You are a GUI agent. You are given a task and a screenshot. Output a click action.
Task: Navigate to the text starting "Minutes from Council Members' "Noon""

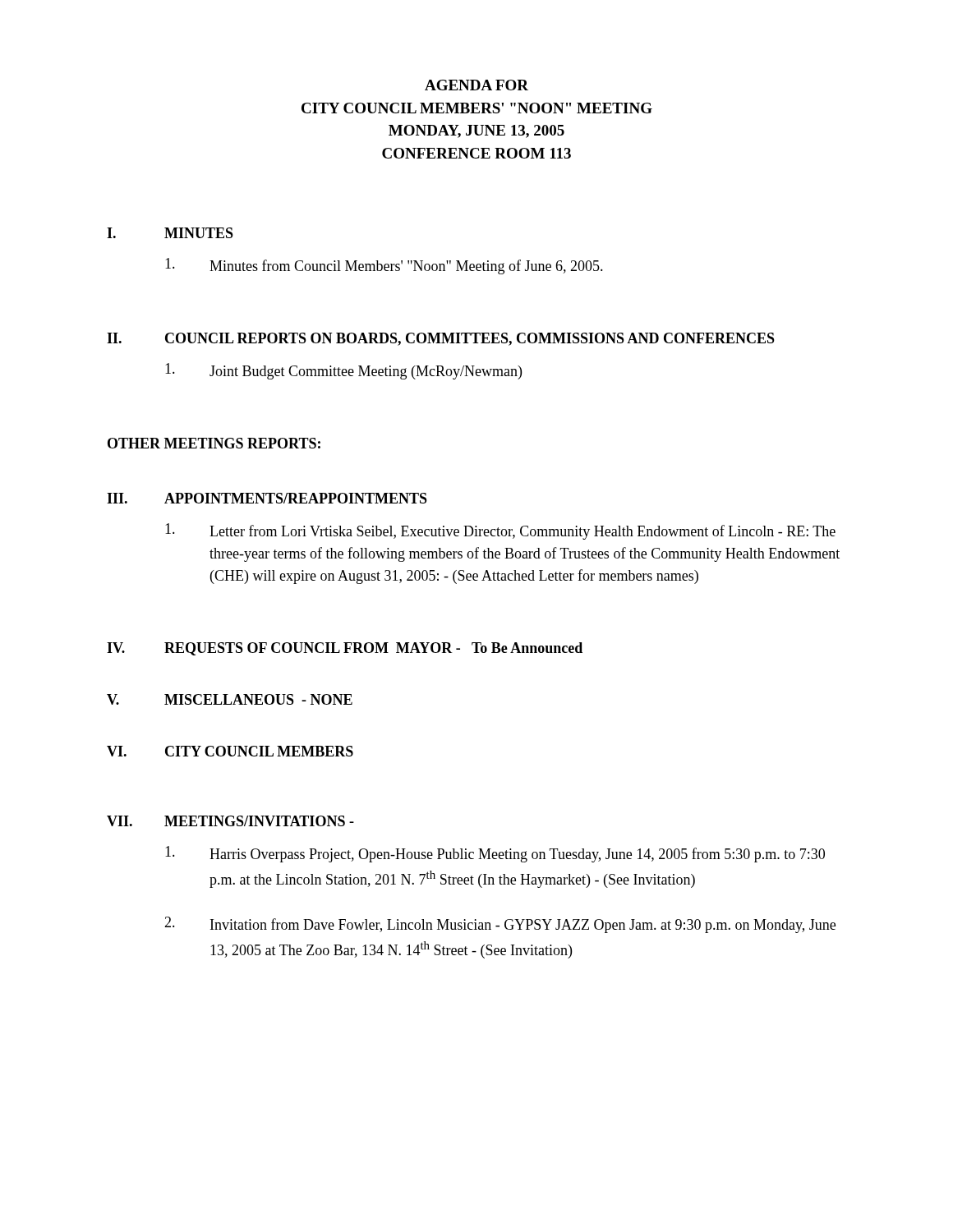coord(384,267)
